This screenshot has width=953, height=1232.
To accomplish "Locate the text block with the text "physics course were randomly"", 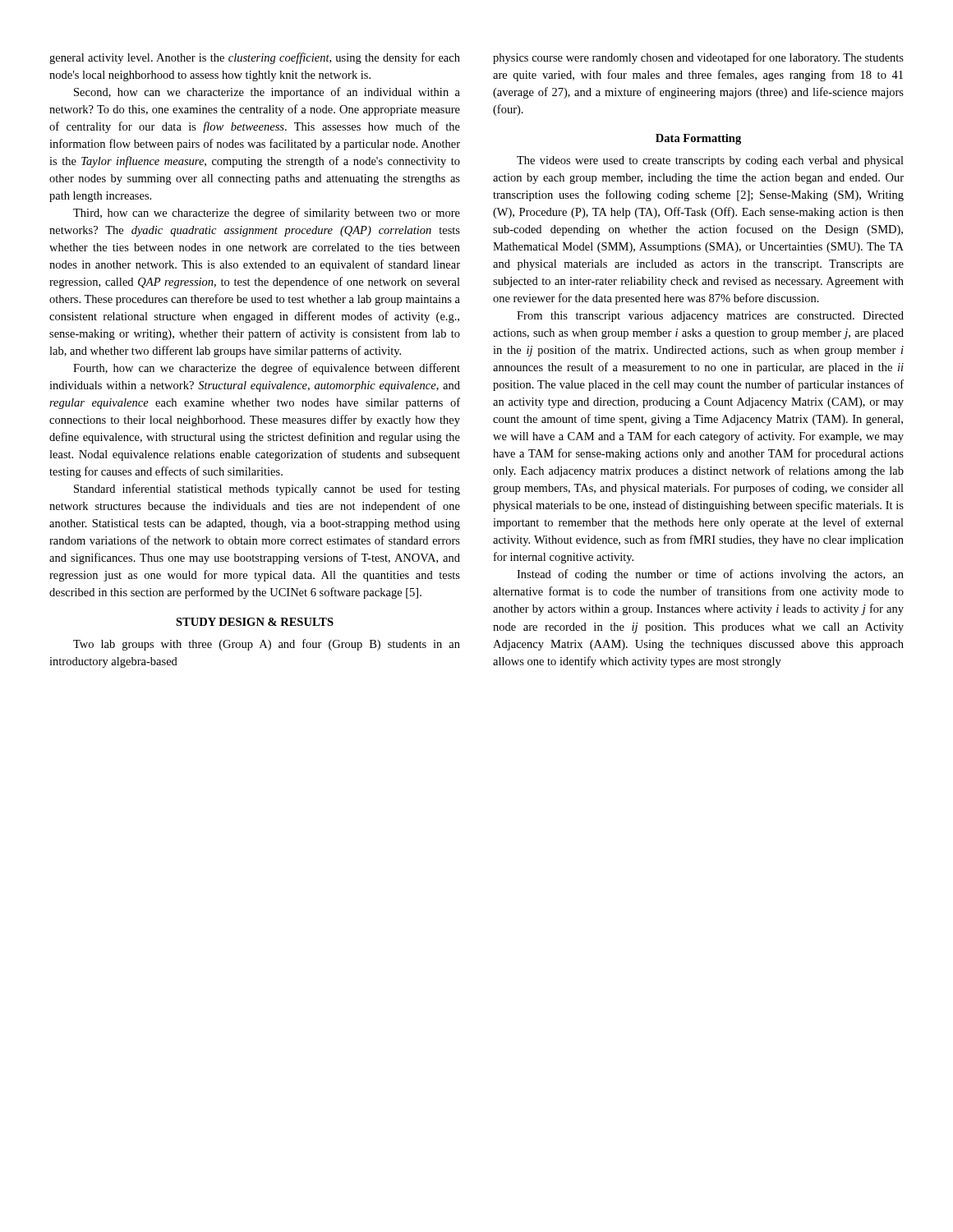I will pos(698,84).
